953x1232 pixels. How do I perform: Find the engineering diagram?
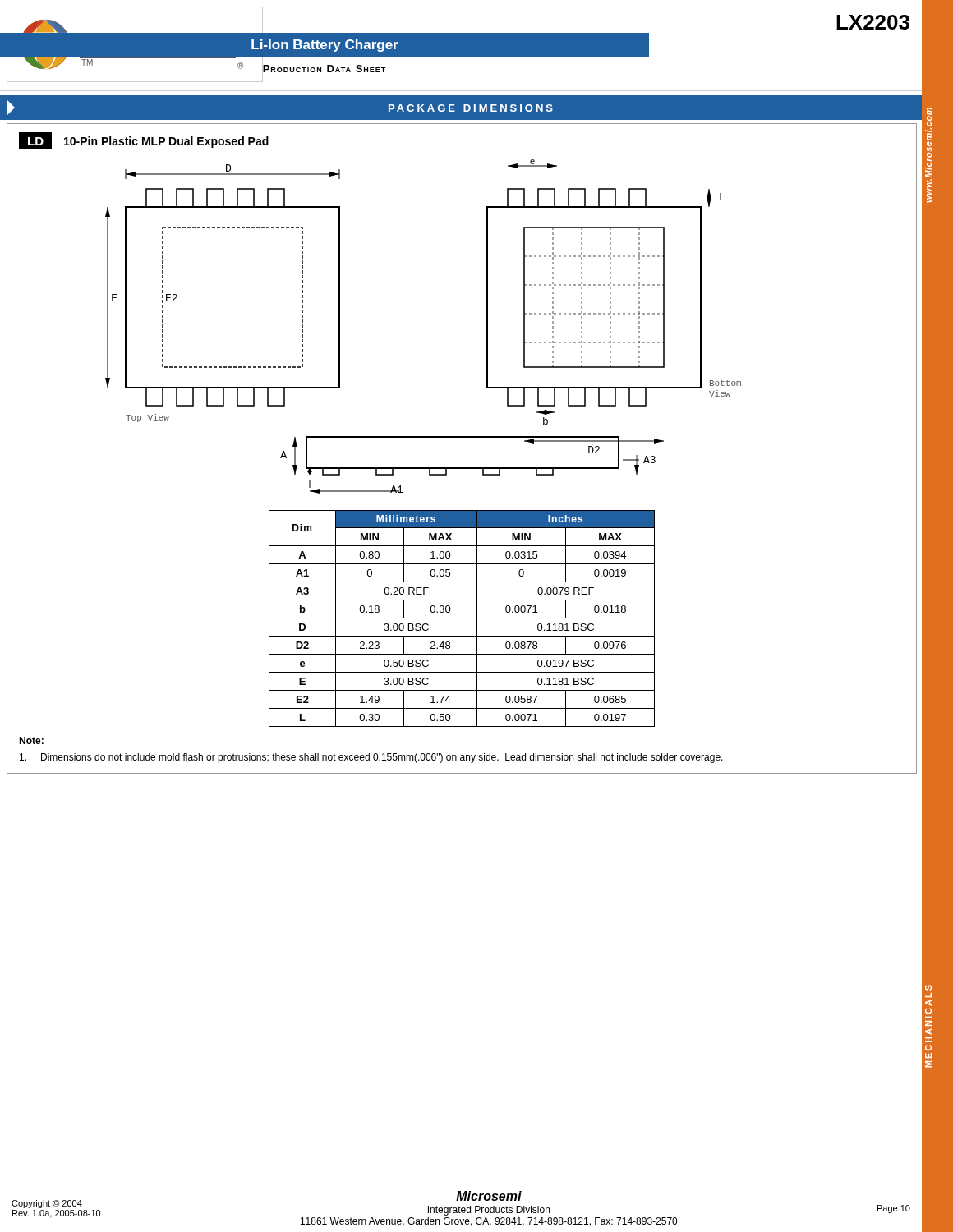tap(462, 331)
